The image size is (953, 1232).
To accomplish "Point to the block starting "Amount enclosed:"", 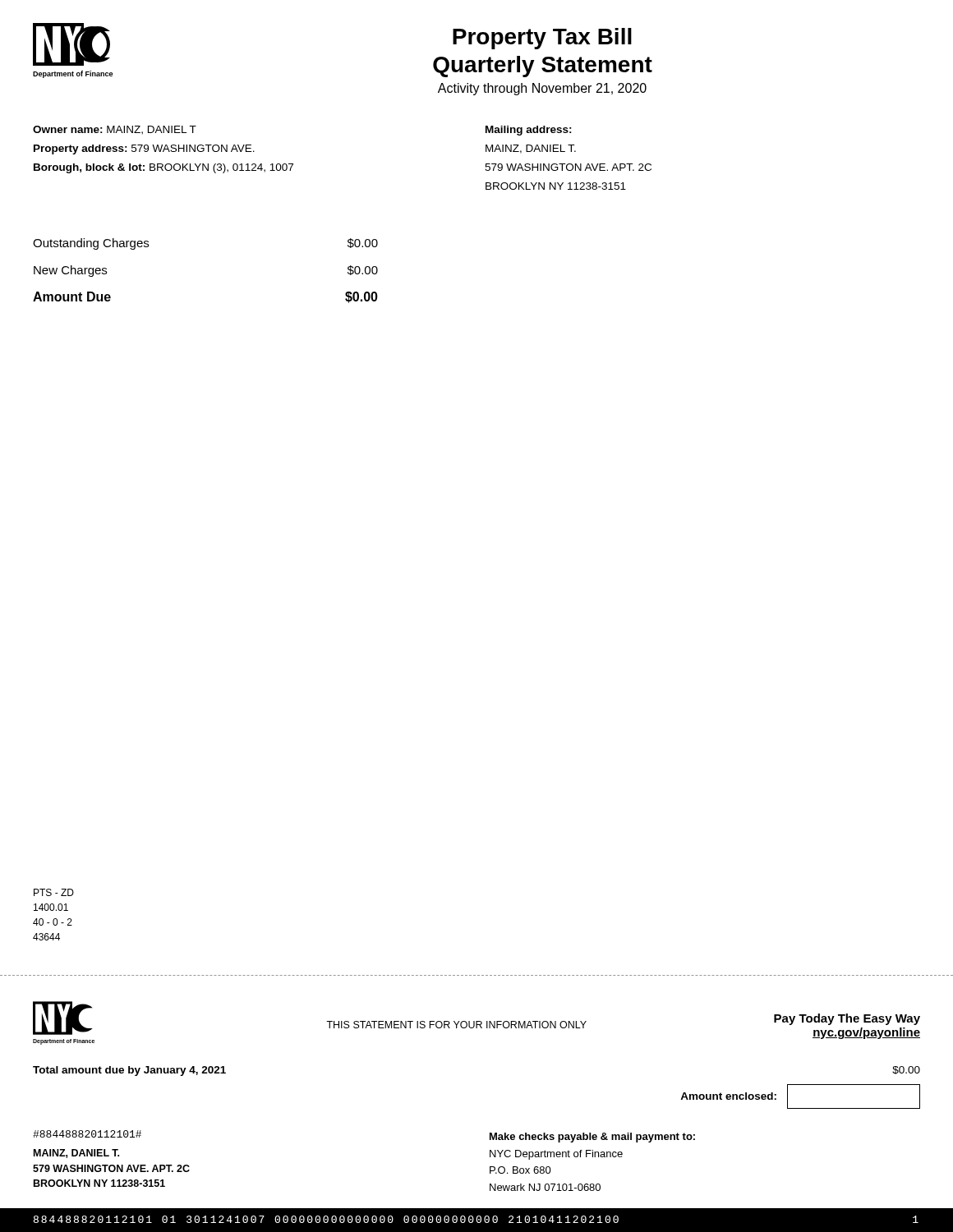I will click(x=800, y=1096).
